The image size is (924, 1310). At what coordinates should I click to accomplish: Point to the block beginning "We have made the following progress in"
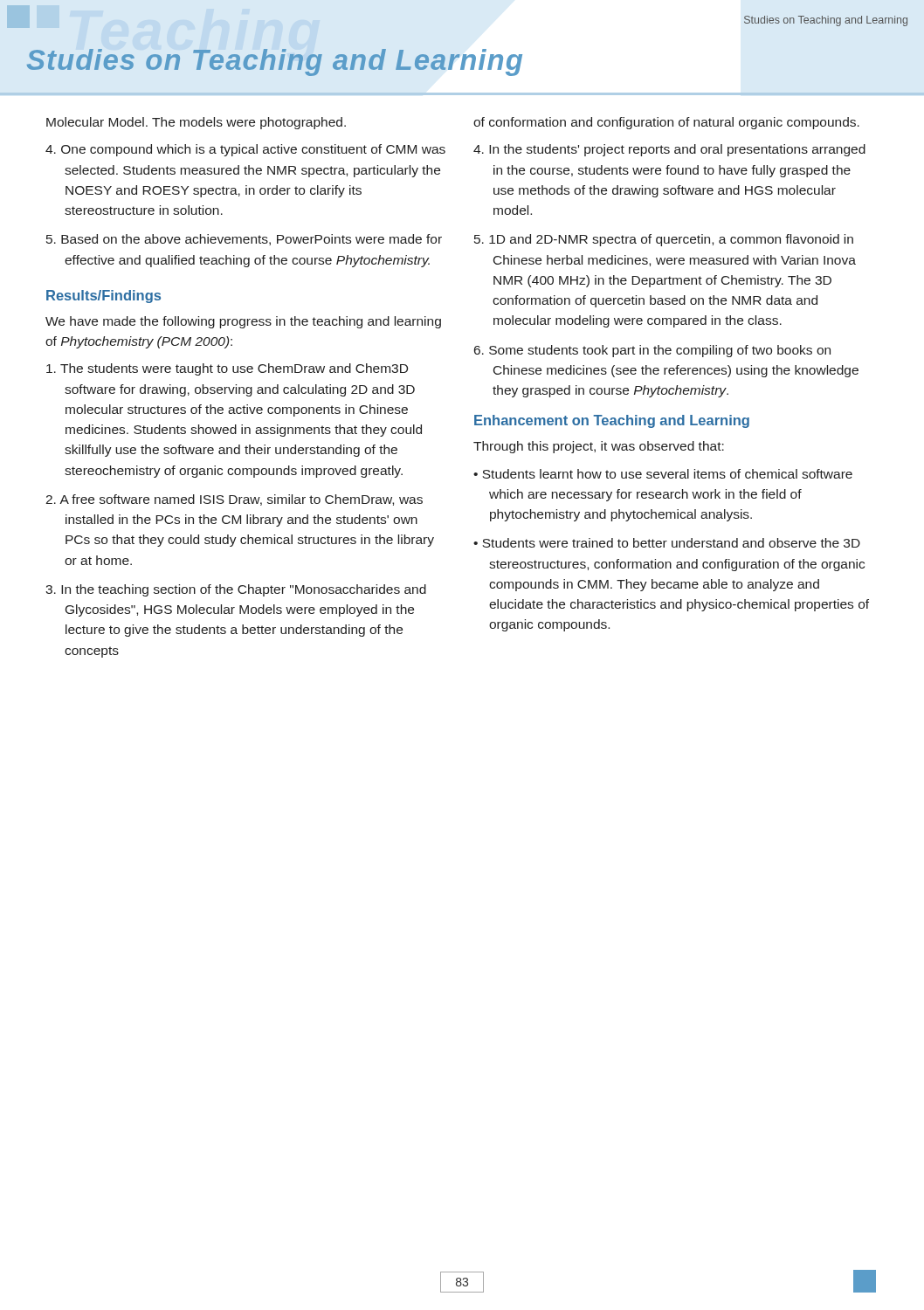pos(244,331)
